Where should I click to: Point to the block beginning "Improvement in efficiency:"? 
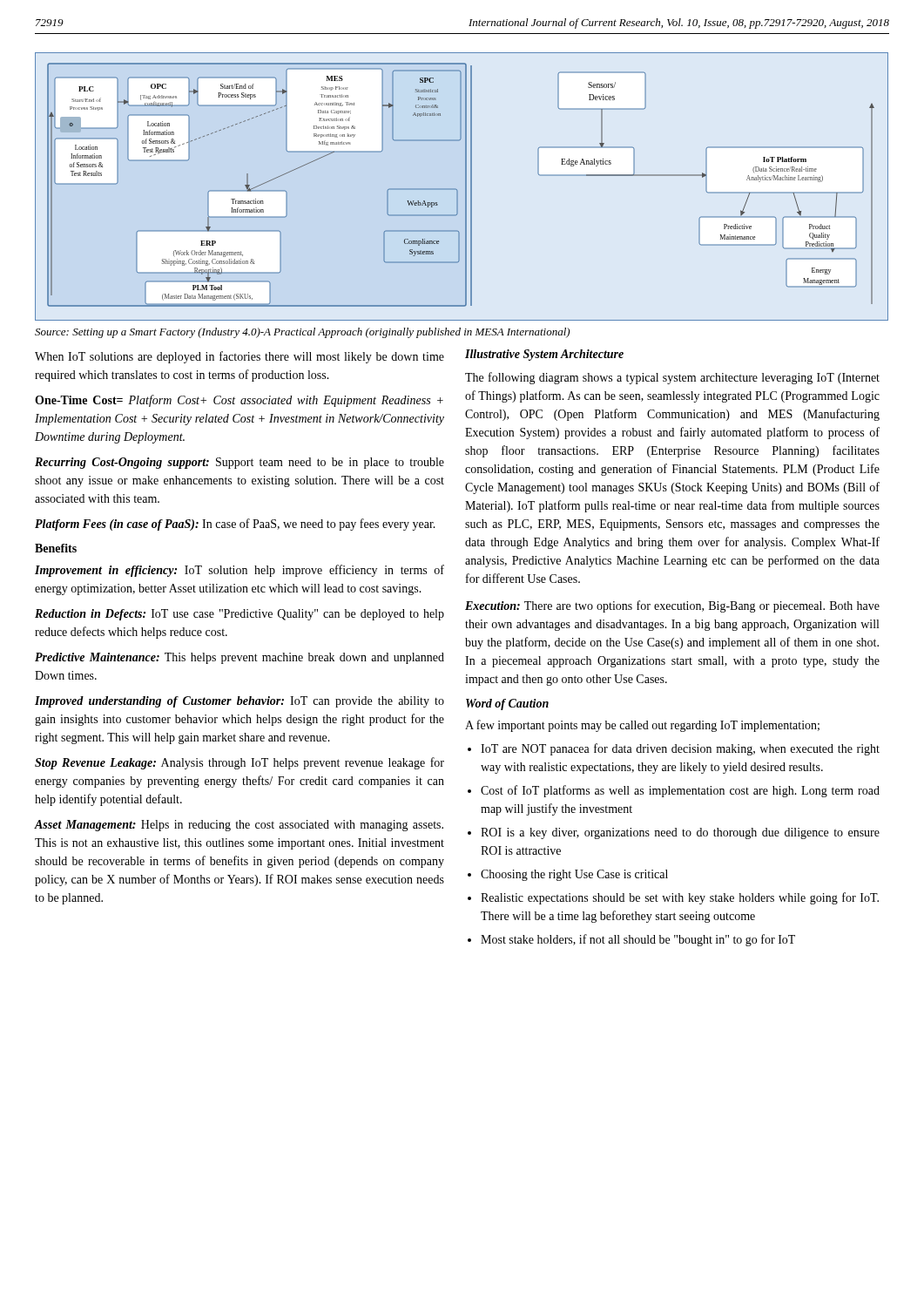[x=240, y=579]
